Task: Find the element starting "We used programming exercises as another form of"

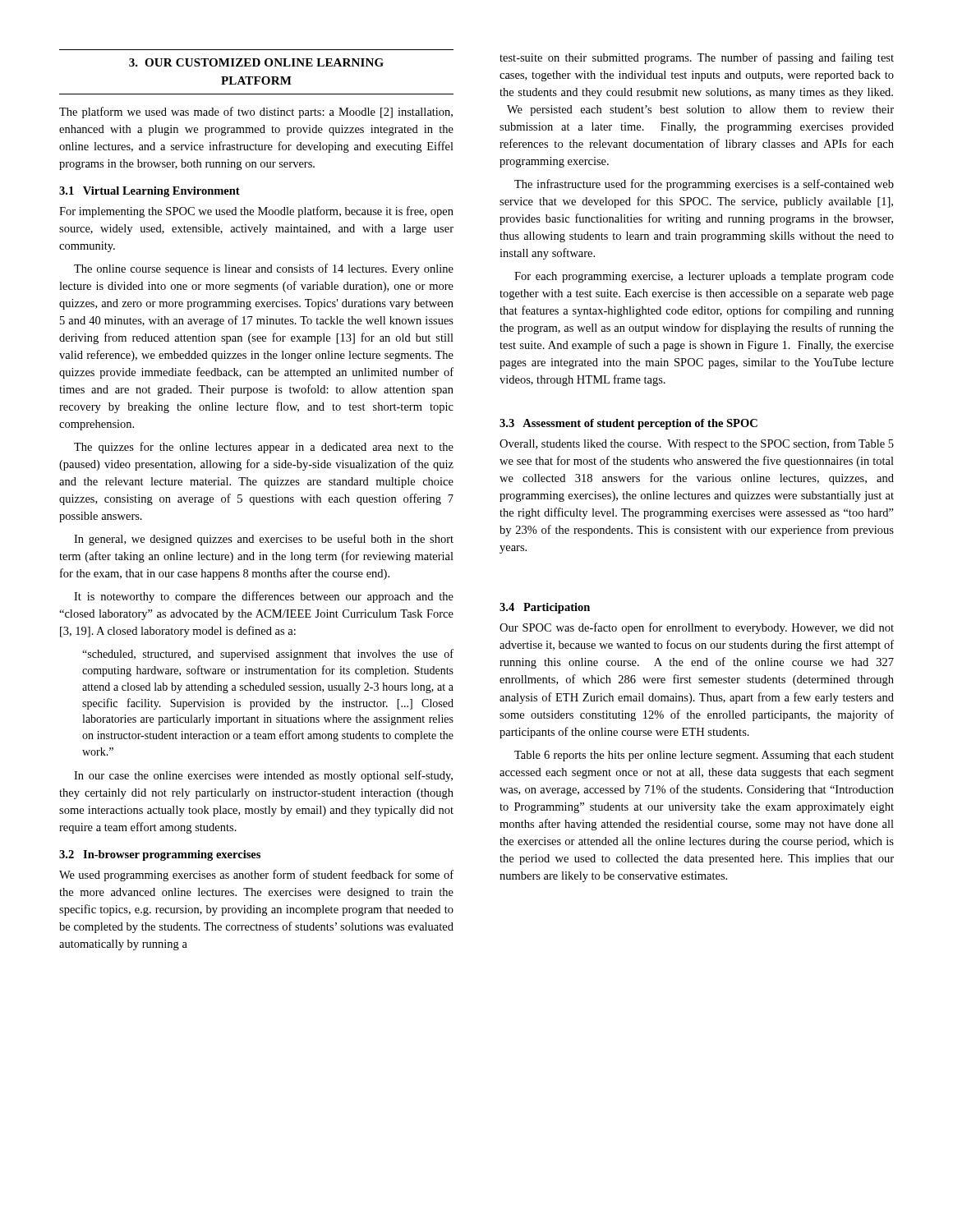Action: click(256, 910)
